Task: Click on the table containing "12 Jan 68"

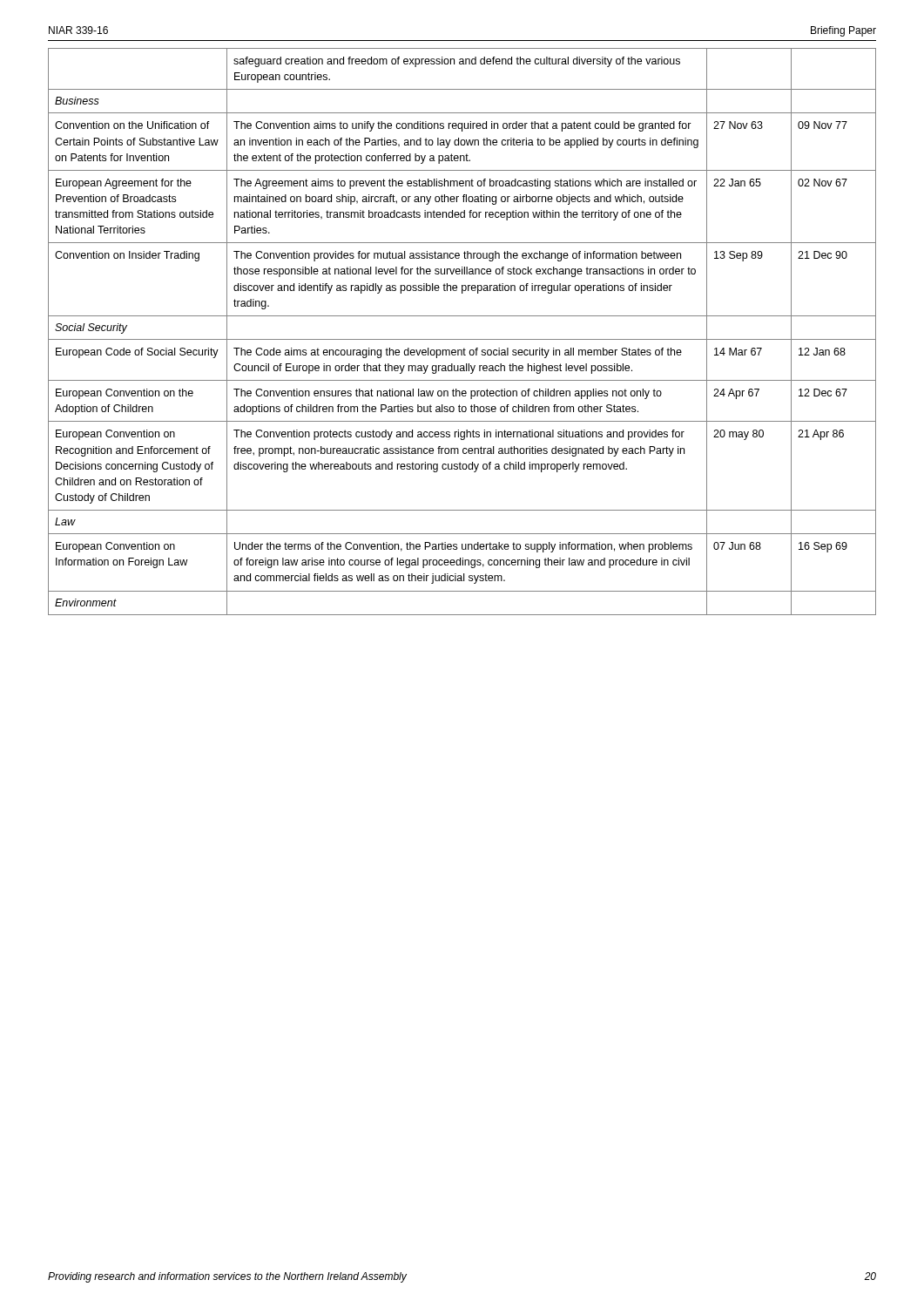Action: tap(462, 331)
